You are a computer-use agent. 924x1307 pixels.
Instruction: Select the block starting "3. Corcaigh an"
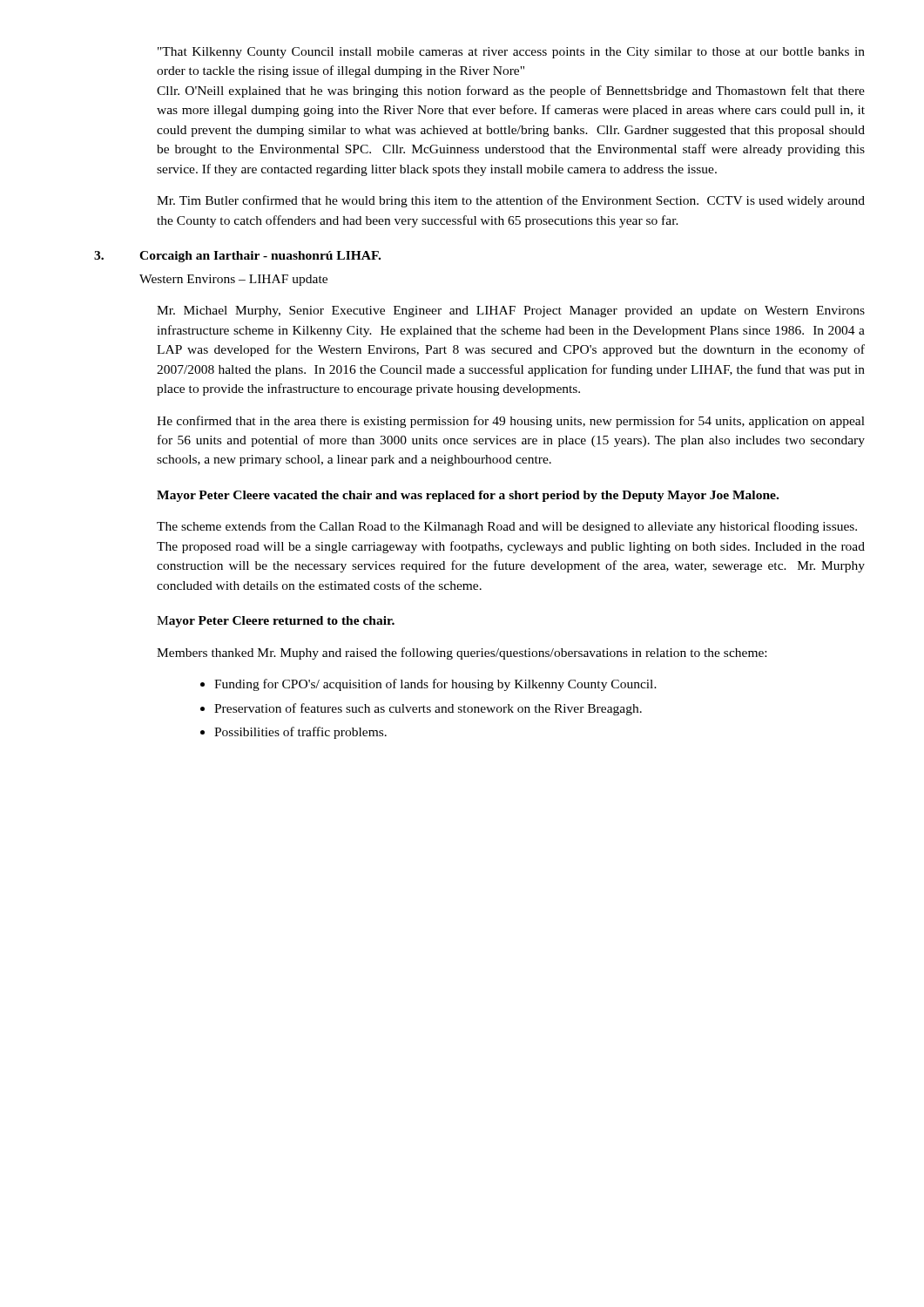tap(238, 256)
